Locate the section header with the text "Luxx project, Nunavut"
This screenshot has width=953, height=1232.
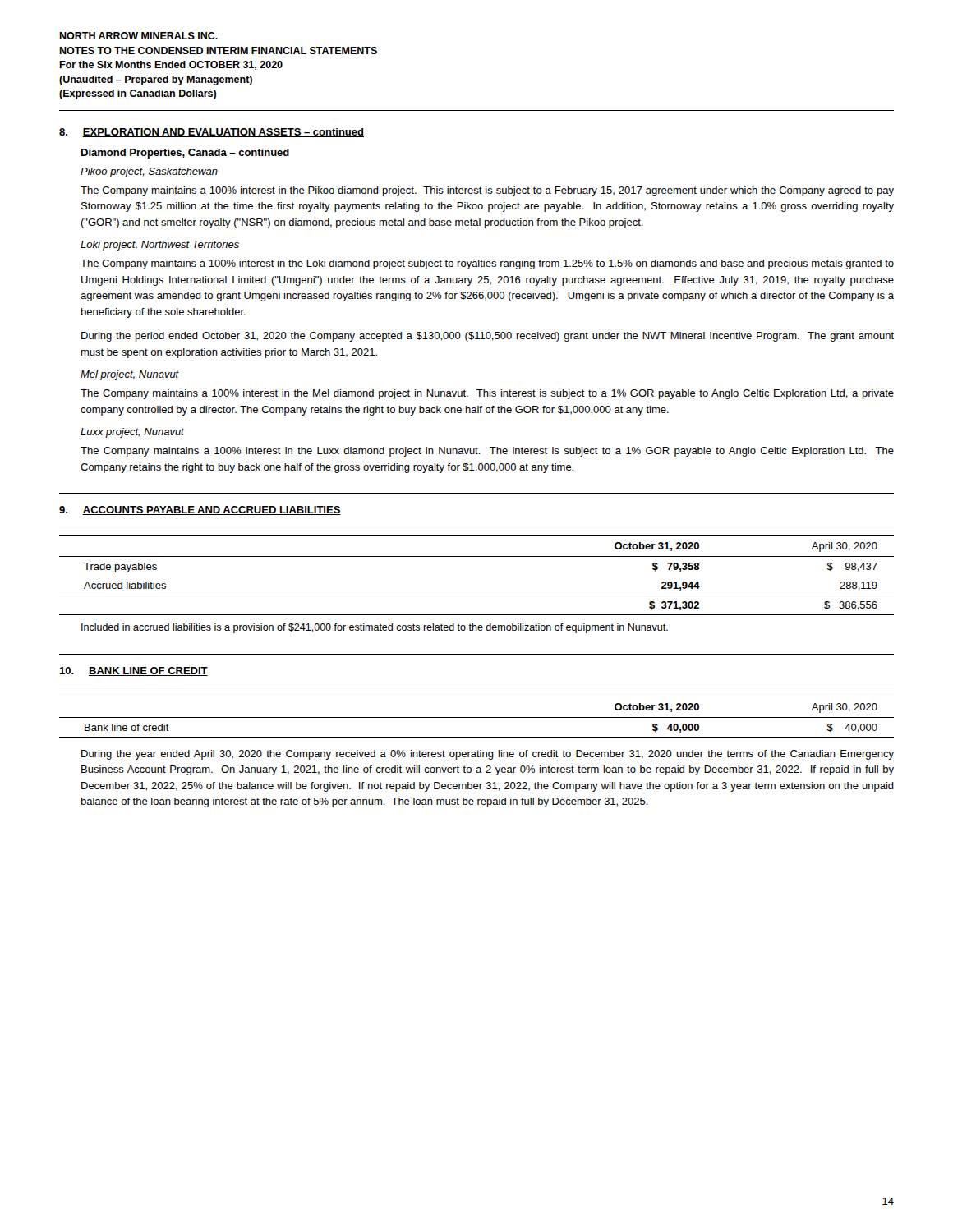pos(132,432)
